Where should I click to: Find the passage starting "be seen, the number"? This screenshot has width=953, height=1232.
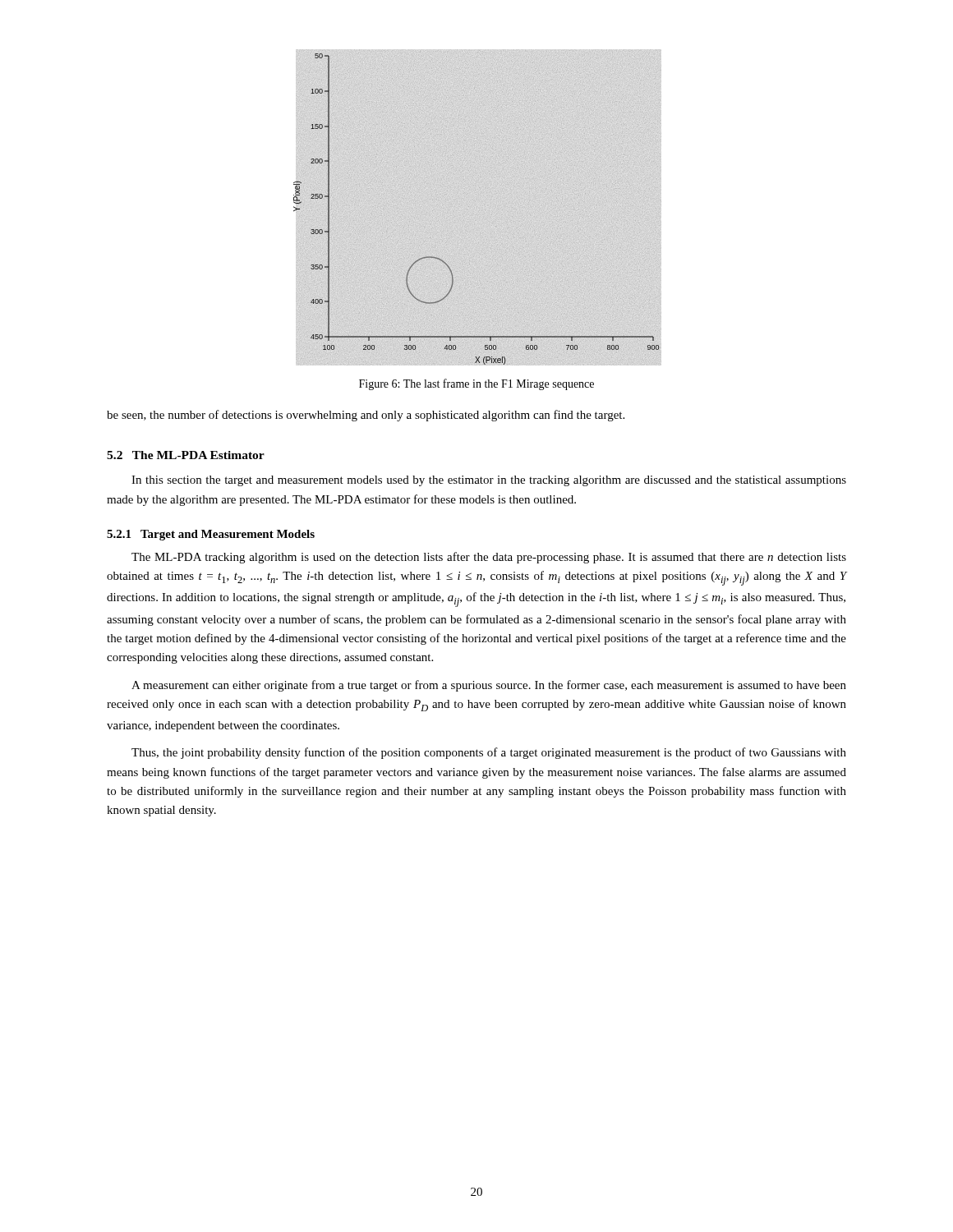(x=366, y=415)
